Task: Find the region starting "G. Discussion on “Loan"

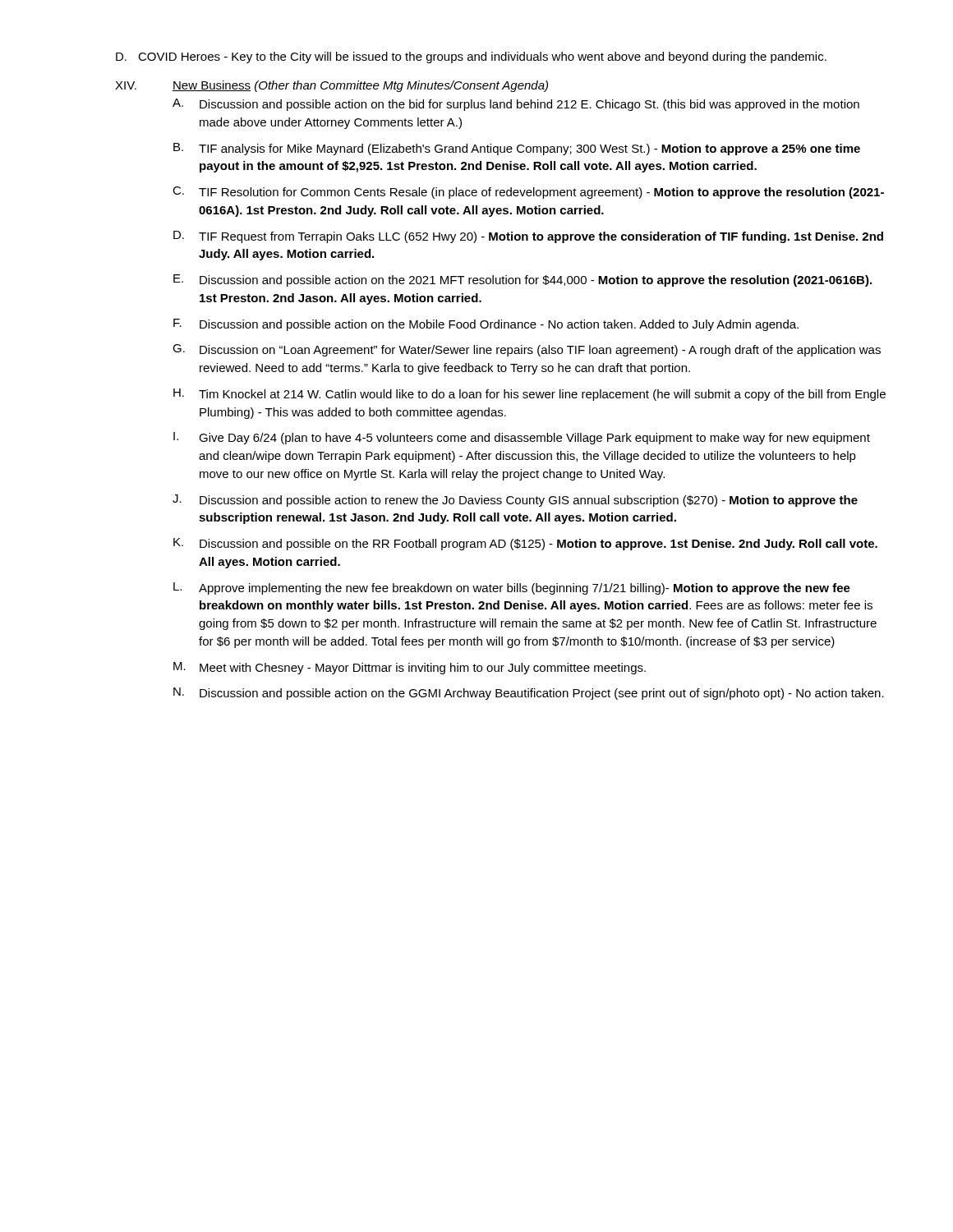Action: 530,359
